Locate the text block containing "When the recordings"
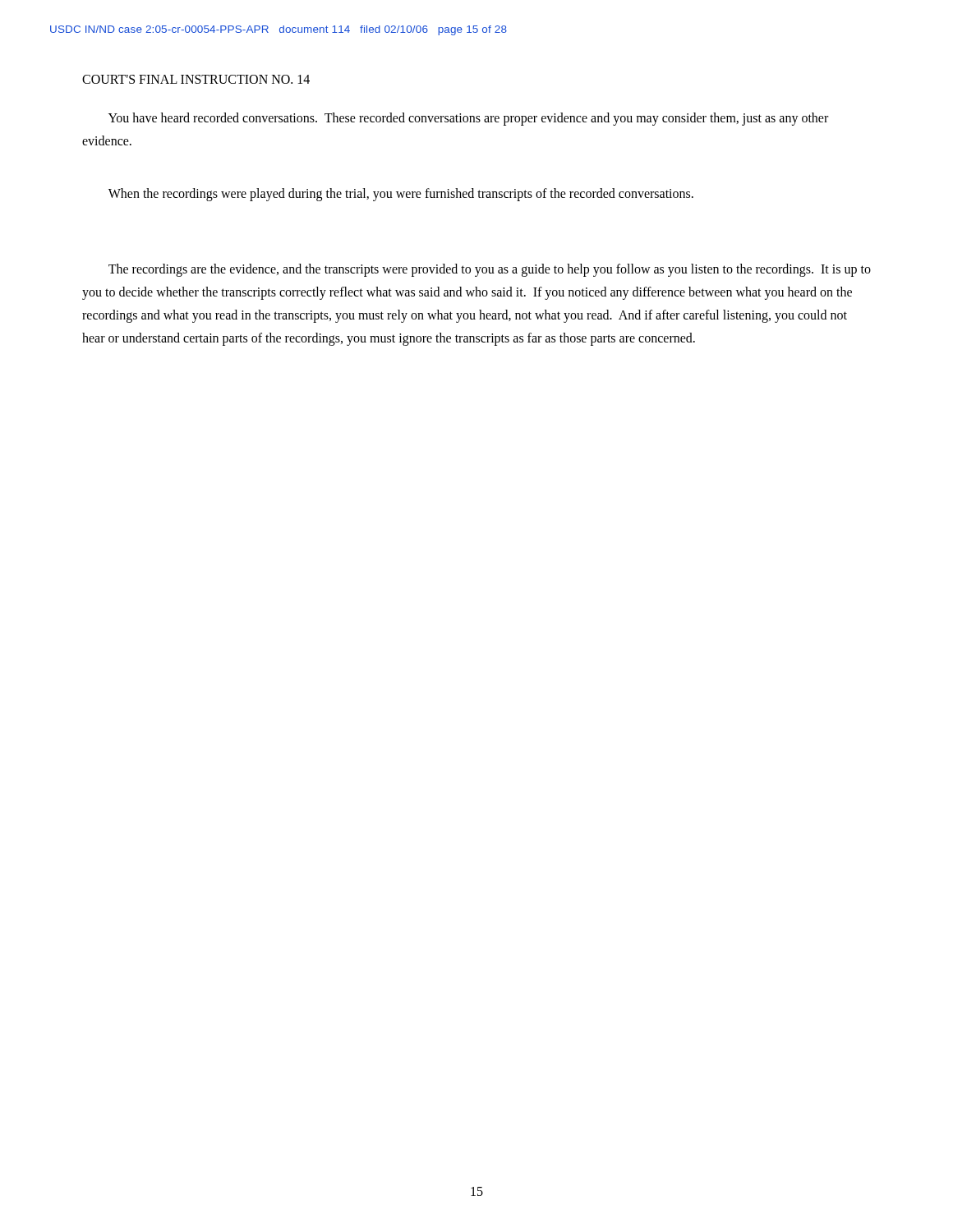 [388, 193]
